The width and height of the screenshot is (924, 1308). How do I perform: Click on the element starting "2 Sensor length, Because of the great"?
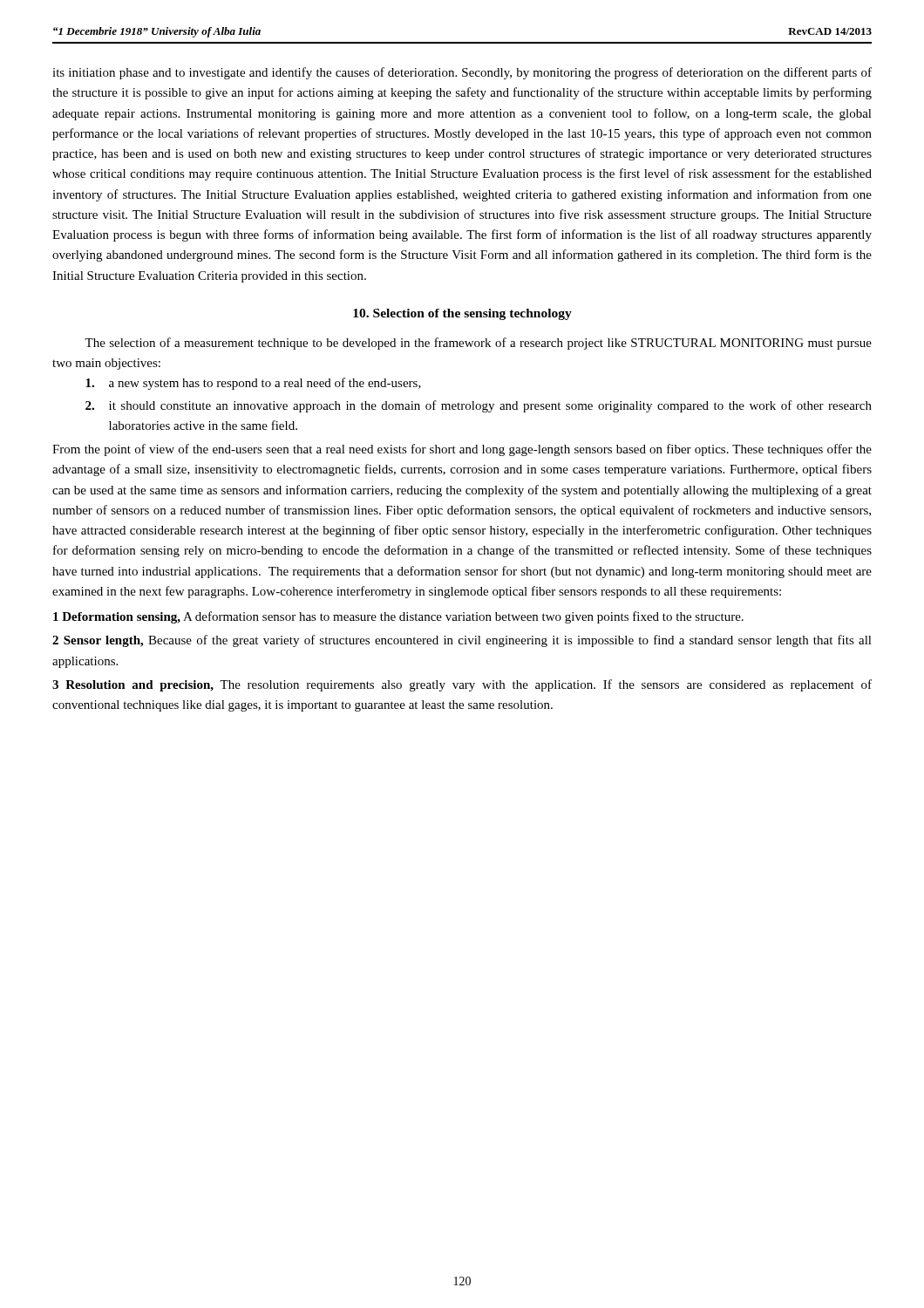[462, 650]
